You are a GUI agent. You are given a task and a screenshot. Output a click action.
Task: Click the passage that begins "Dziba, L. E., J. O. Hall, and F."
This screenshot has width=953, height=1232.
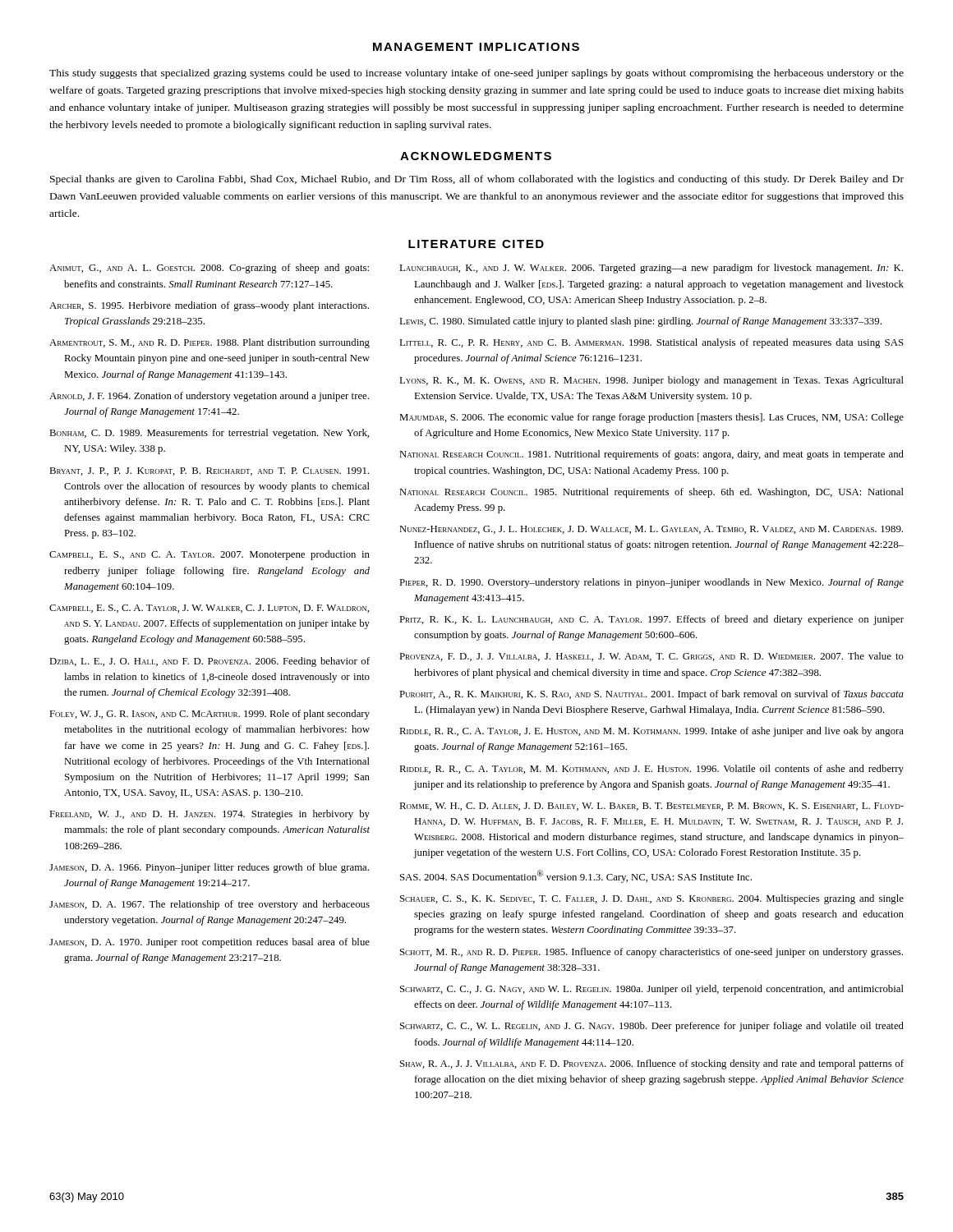coord(209,677)
